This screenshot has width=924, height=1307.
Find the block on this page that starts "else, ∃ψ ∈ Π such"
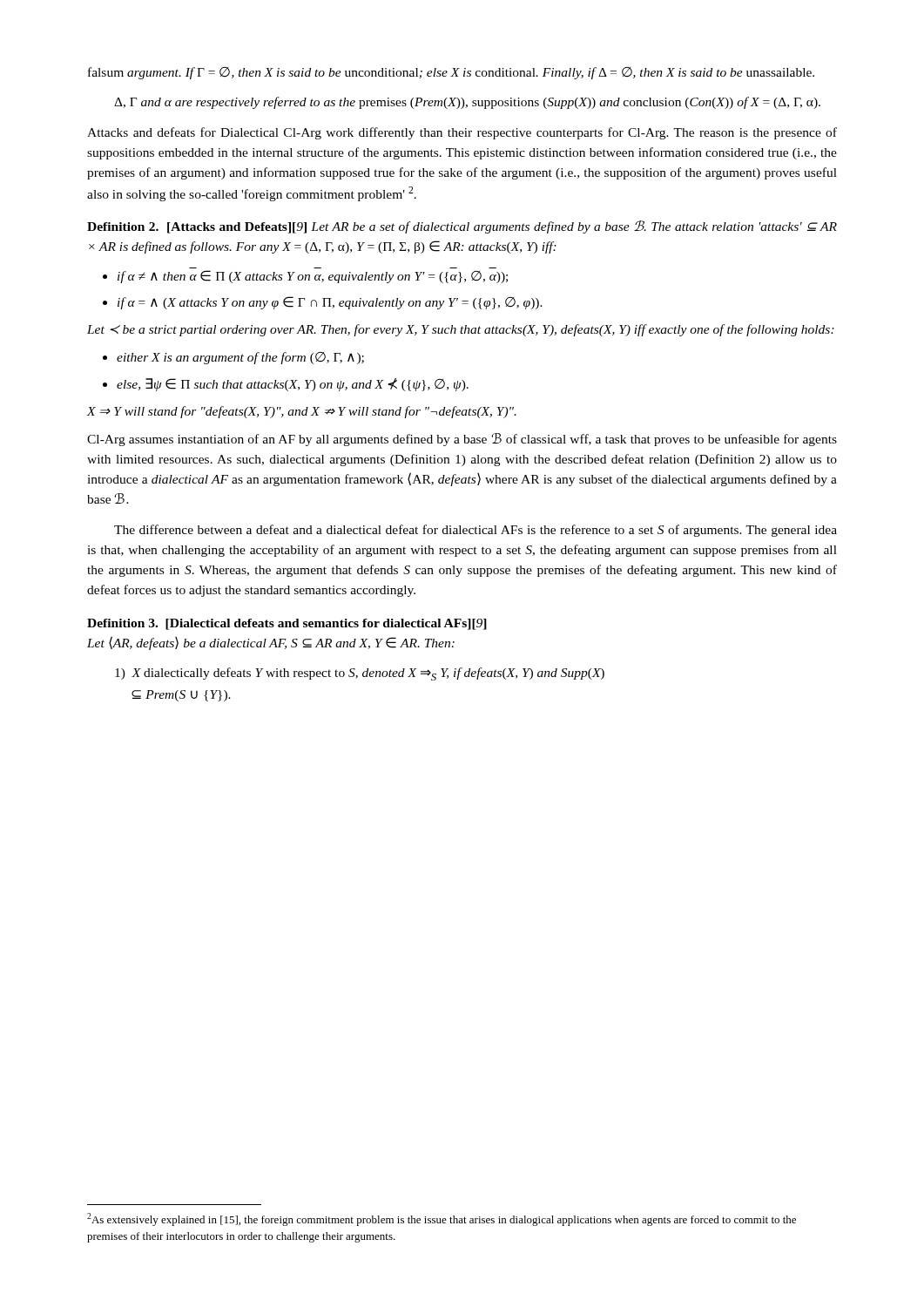[462, 385]
